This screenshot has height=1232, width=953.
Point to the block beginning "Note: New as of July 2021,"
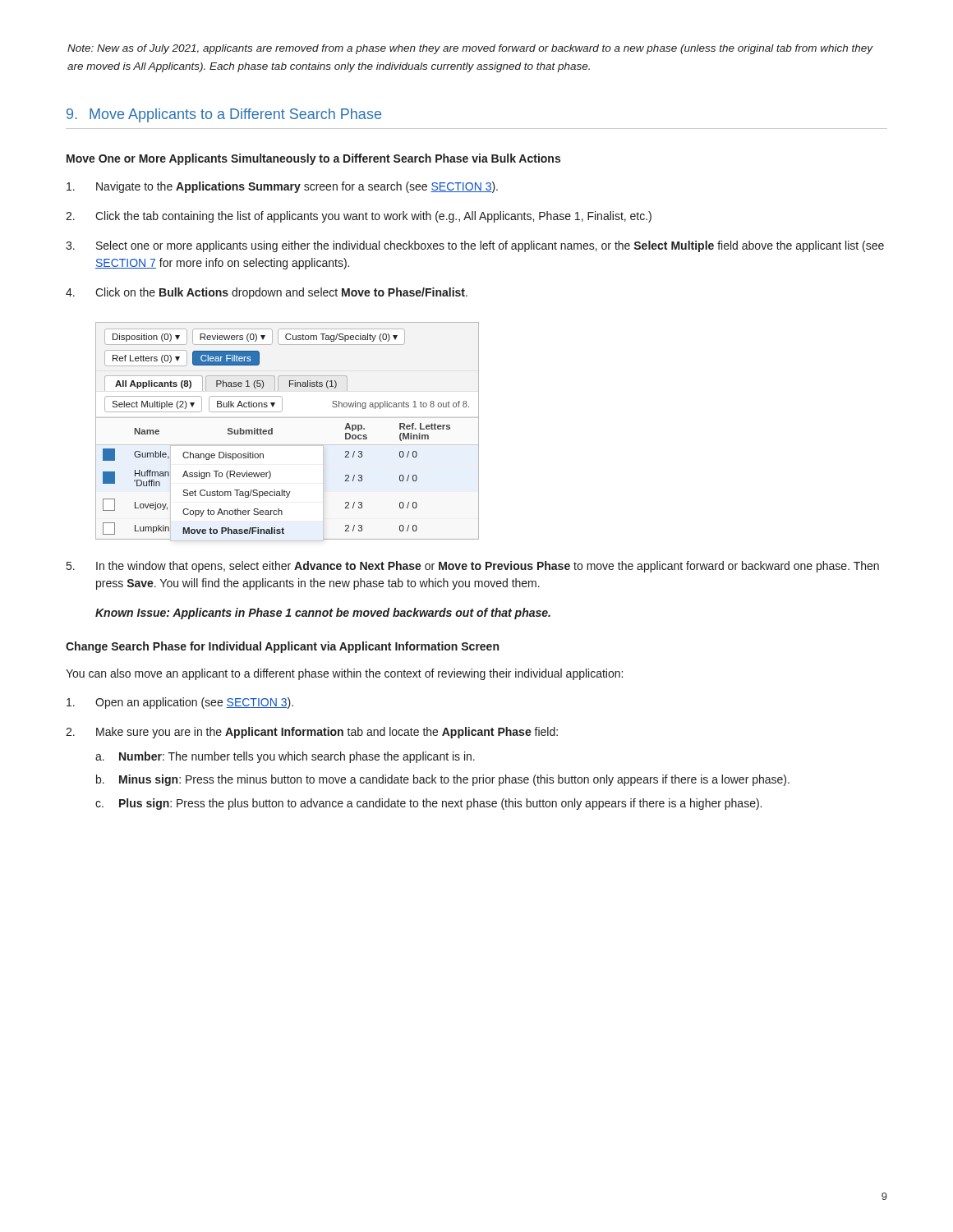[470, 57]
